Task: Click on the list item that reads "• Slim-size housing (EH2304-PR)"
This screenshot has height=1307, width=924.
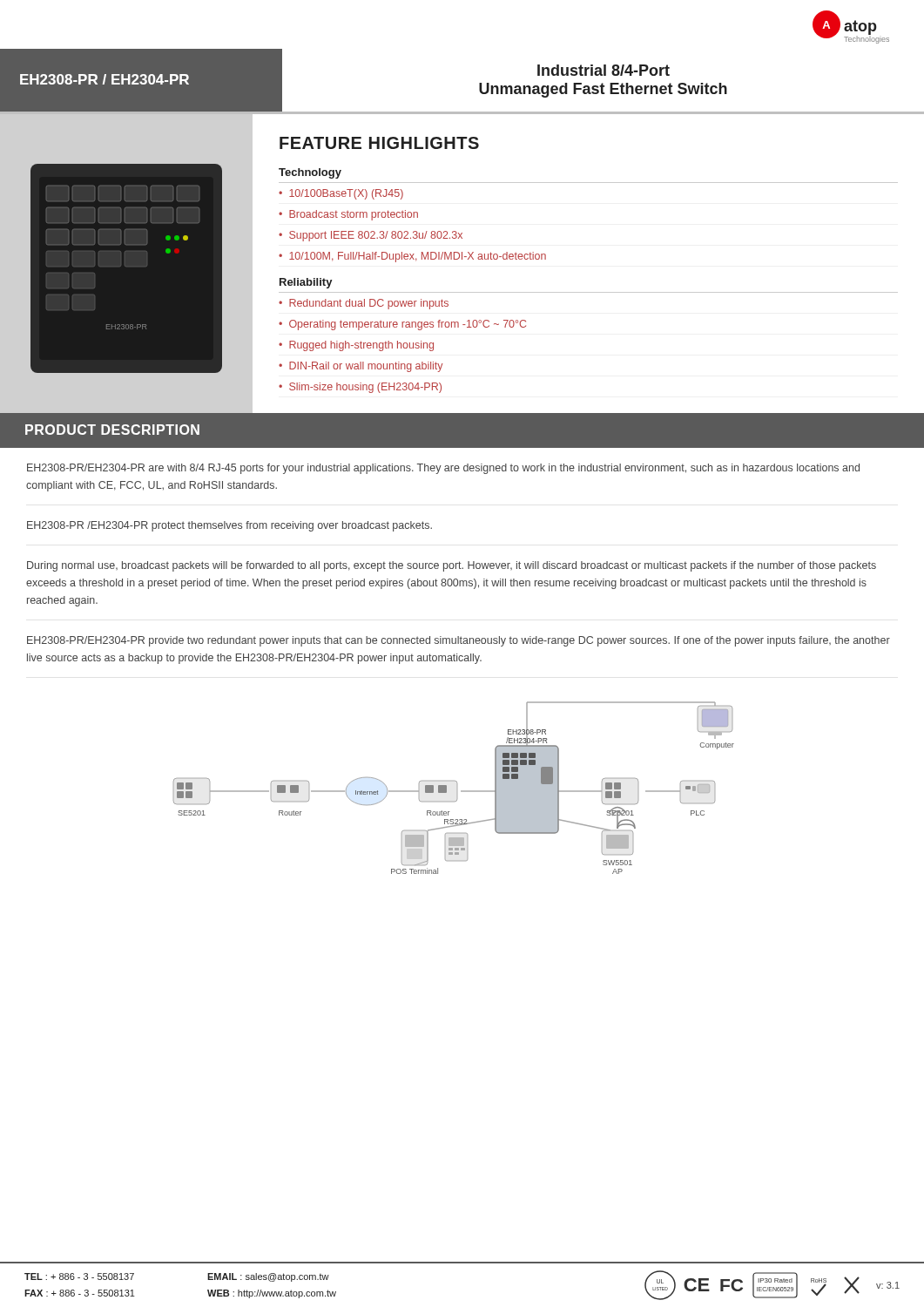Action: 360,387
